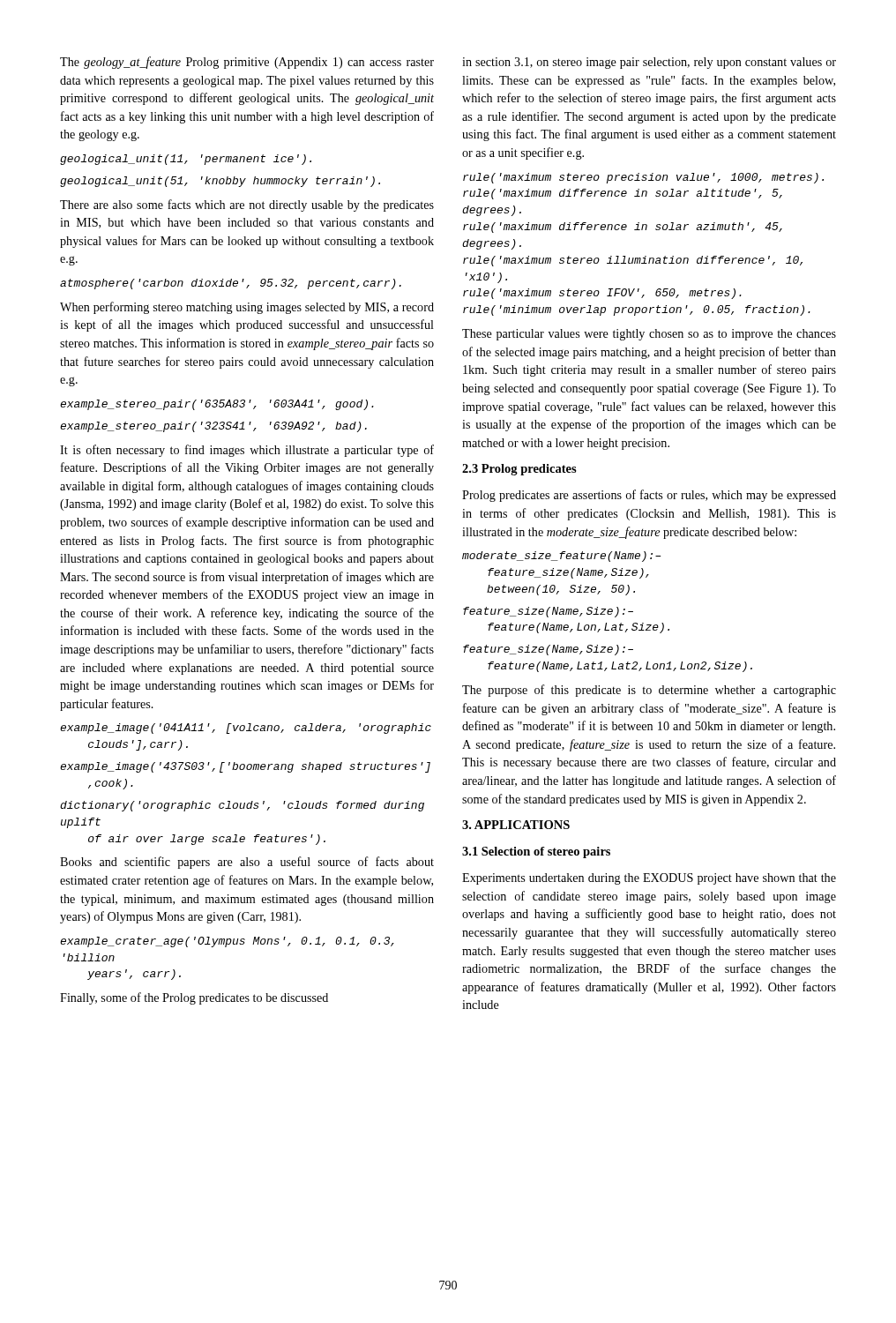
Task: Where is the passage that starts "Experiments undertaken during the"?
Action: [649, 942]
